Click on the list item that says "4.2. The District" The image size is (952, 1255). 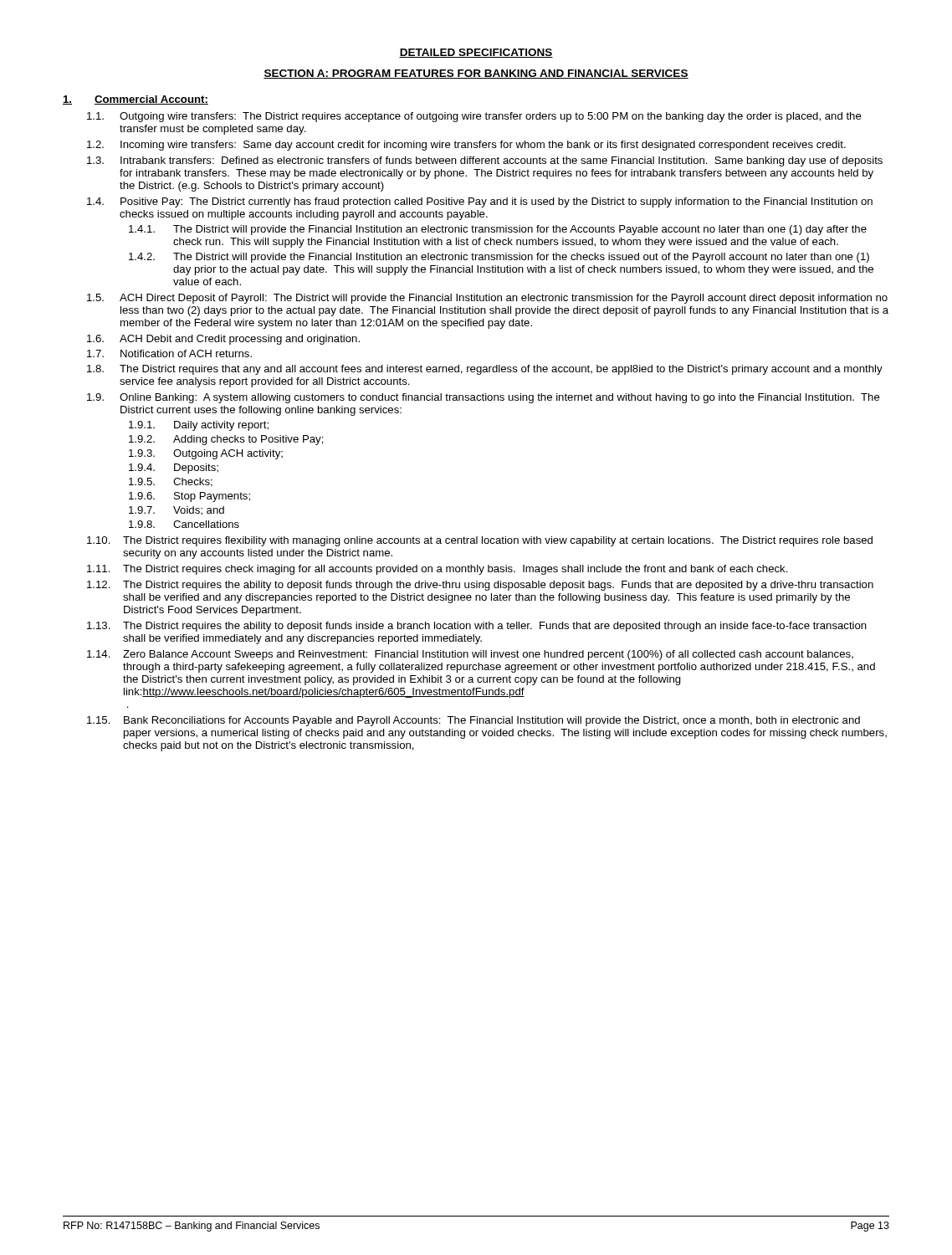pos(509,269)
